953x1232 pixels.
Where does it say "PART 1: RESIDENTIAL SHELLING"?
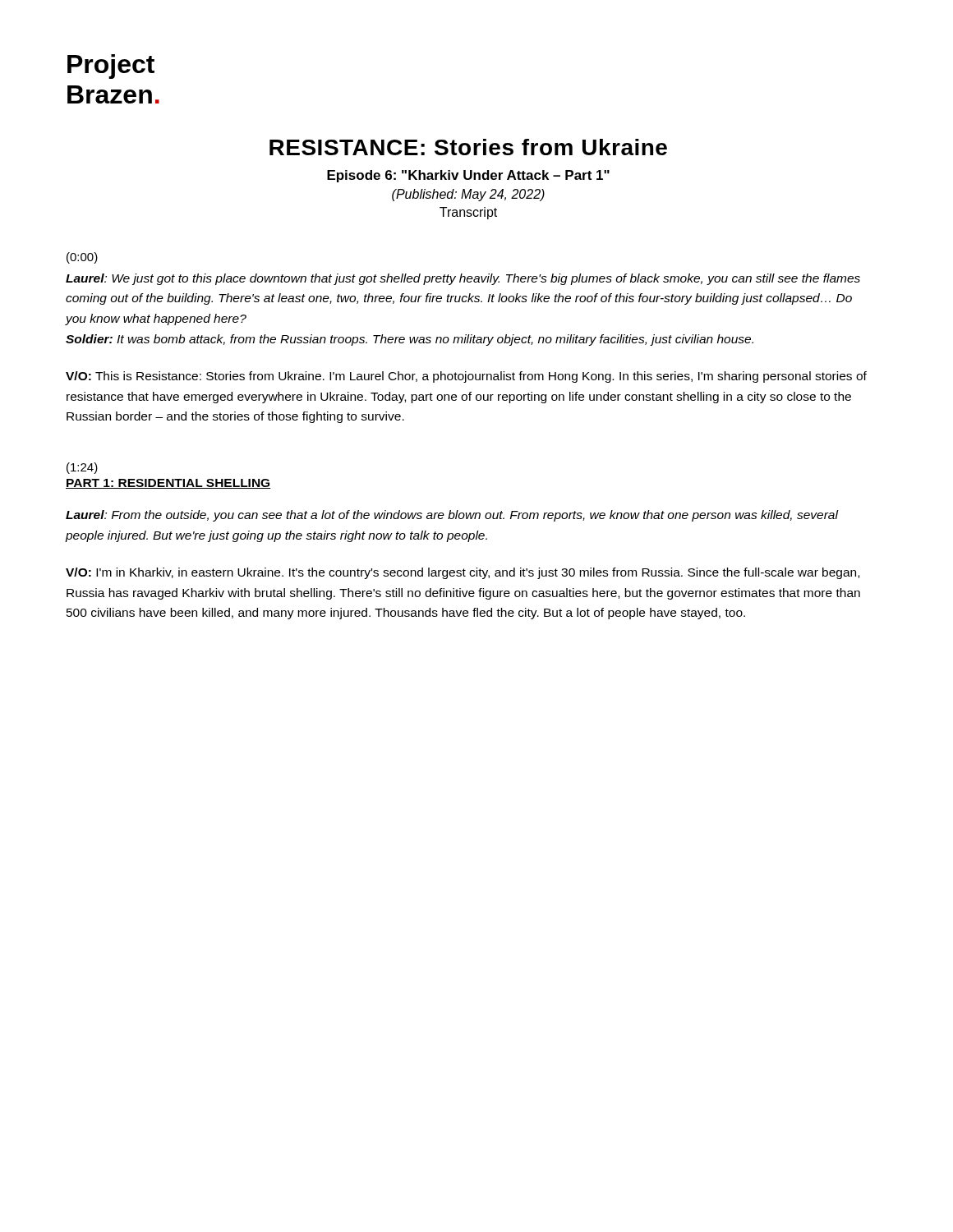[x=168, y=483]
